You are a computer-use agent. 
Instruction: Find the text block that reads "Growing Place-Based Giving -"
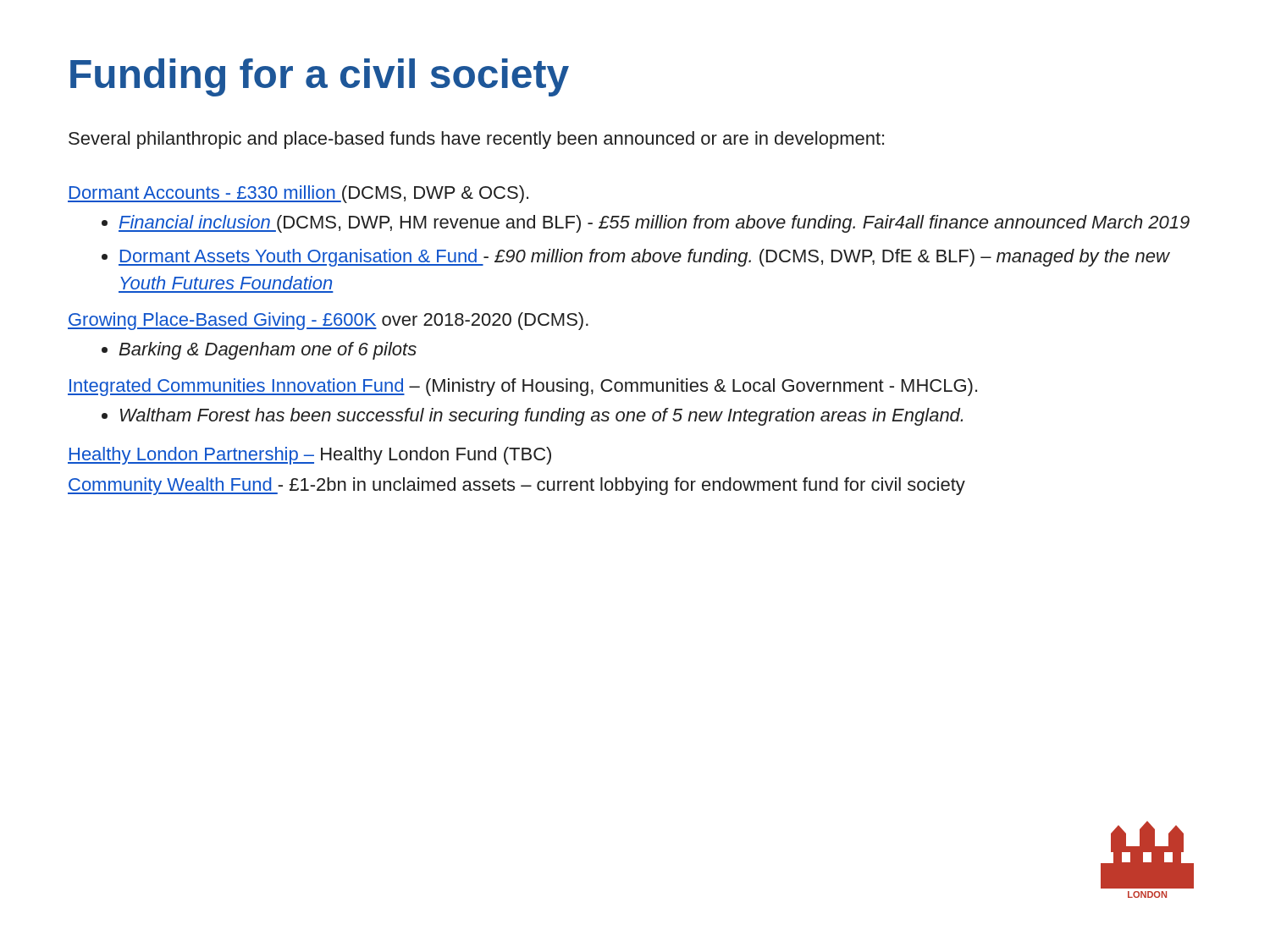coord(329,319)
